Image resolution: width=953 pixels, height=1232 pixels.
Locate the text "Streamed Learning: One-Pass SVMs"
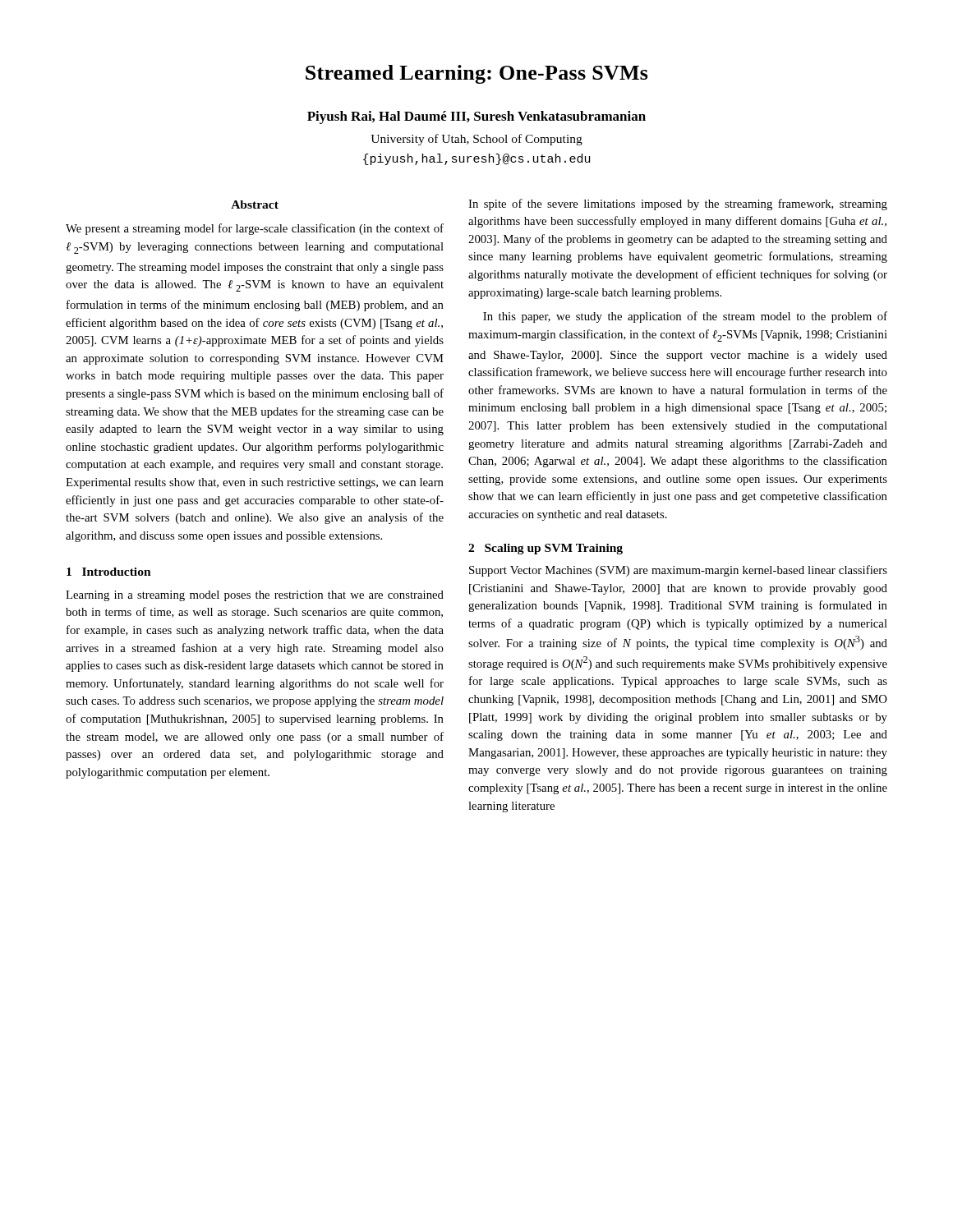(x=476, y=73)
